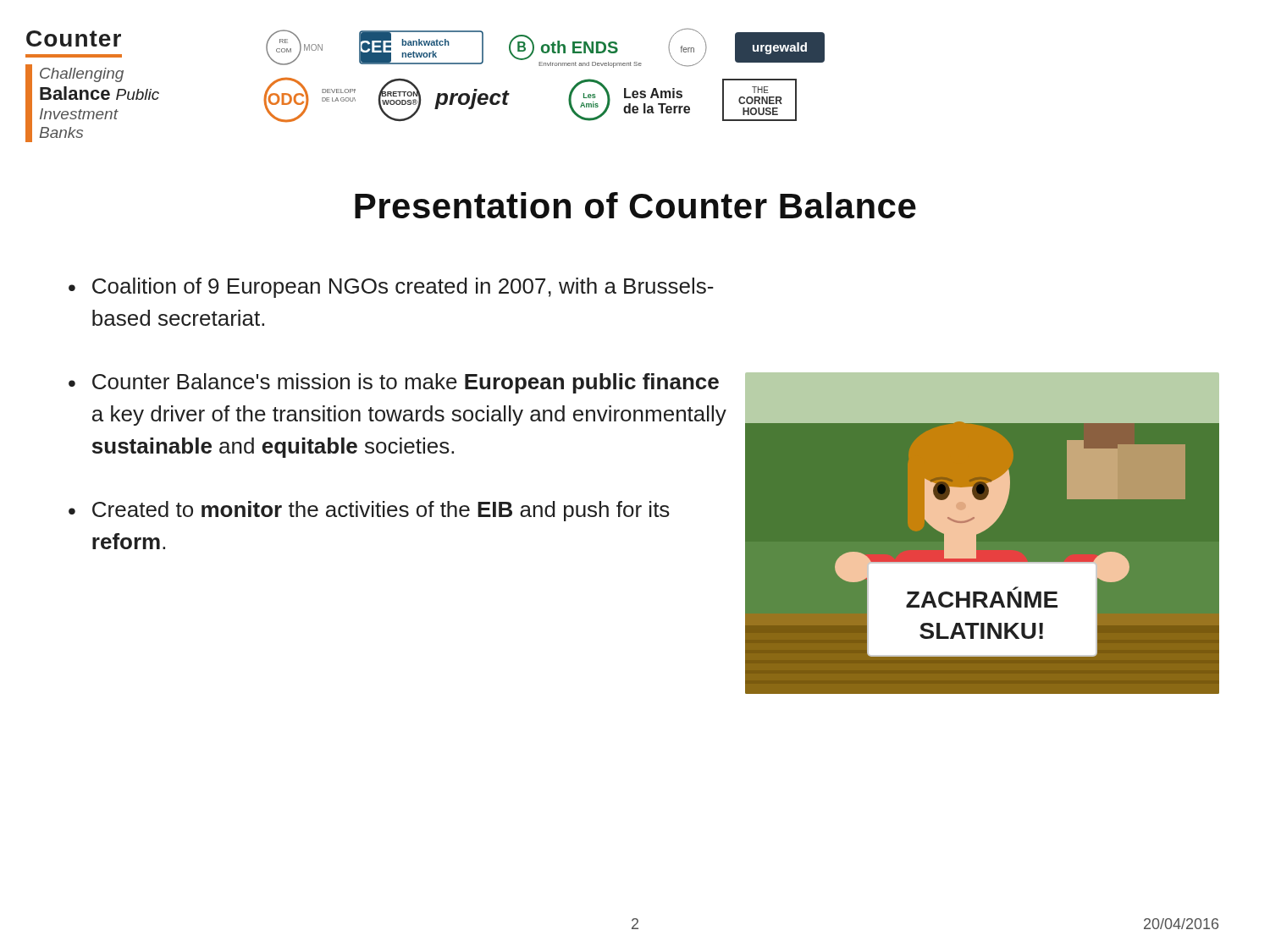1270x952 pixels.
Task: Navigate to the element starting "Presentation of Counter Balance"
Action: pyautogui.click(x=635, y=206)
